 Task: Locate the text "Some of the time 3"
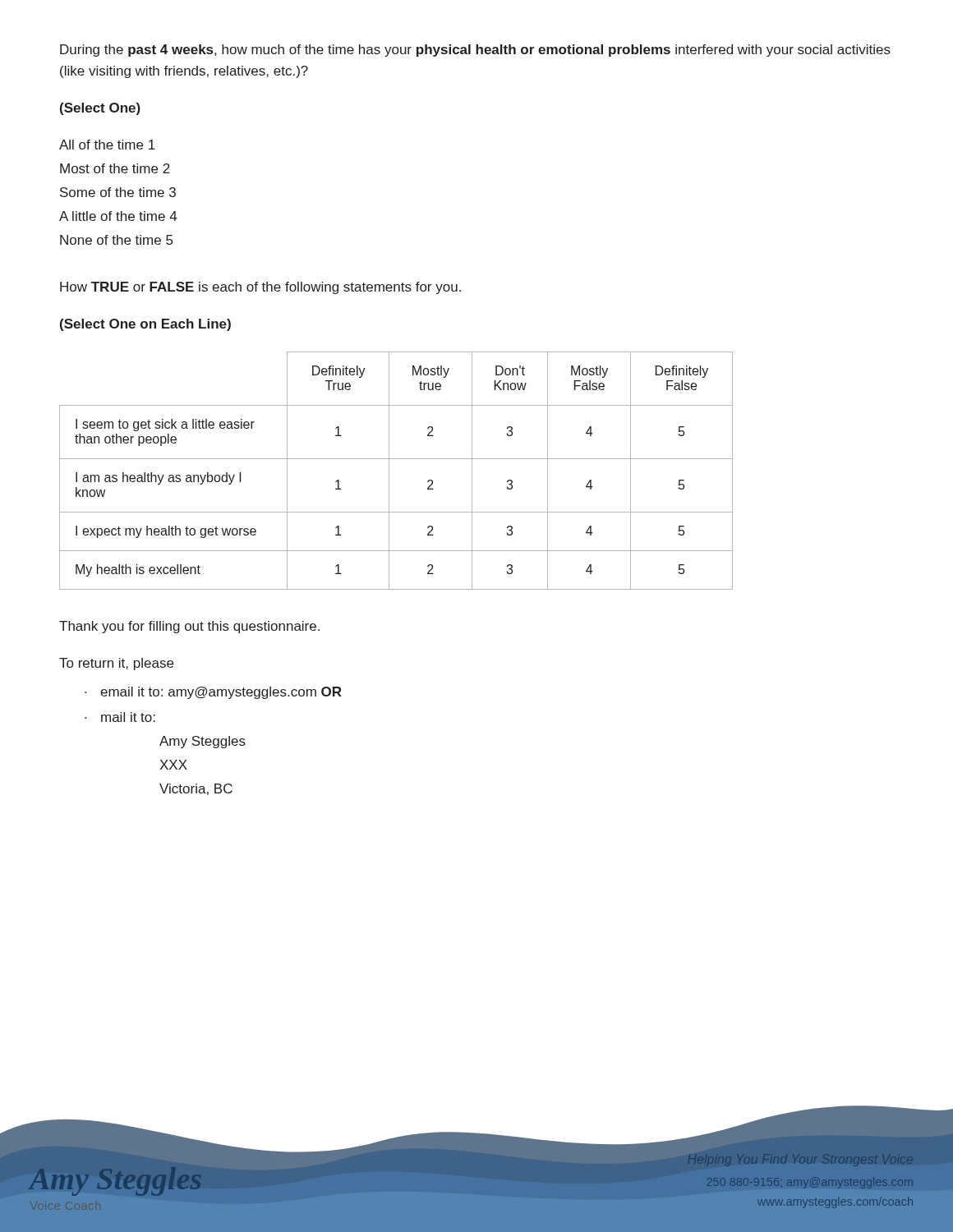coord(118,192)
